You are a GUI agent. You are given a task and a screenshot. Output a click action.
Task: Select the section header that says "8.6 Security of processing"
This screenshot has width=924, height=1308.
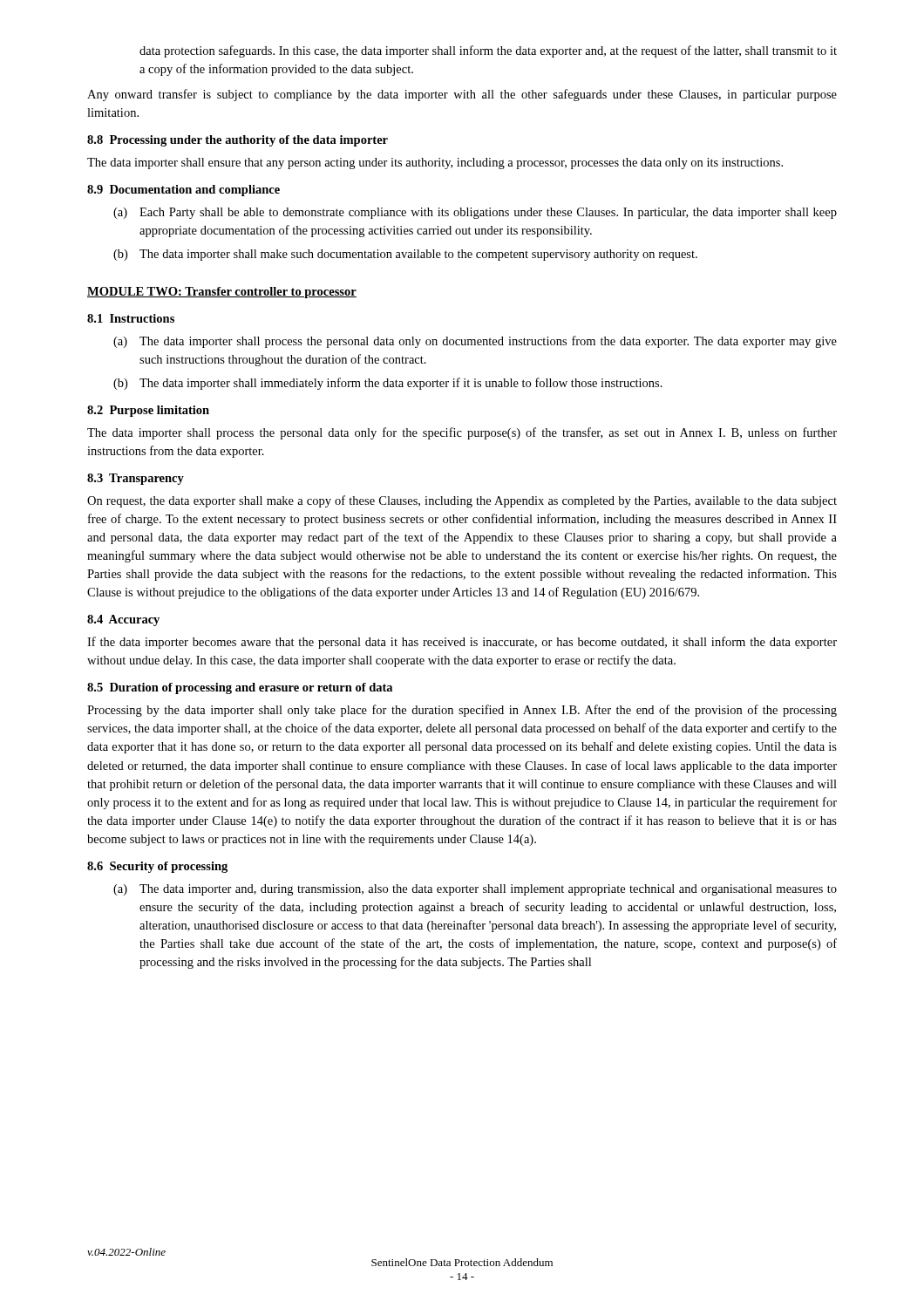(157, 867)
